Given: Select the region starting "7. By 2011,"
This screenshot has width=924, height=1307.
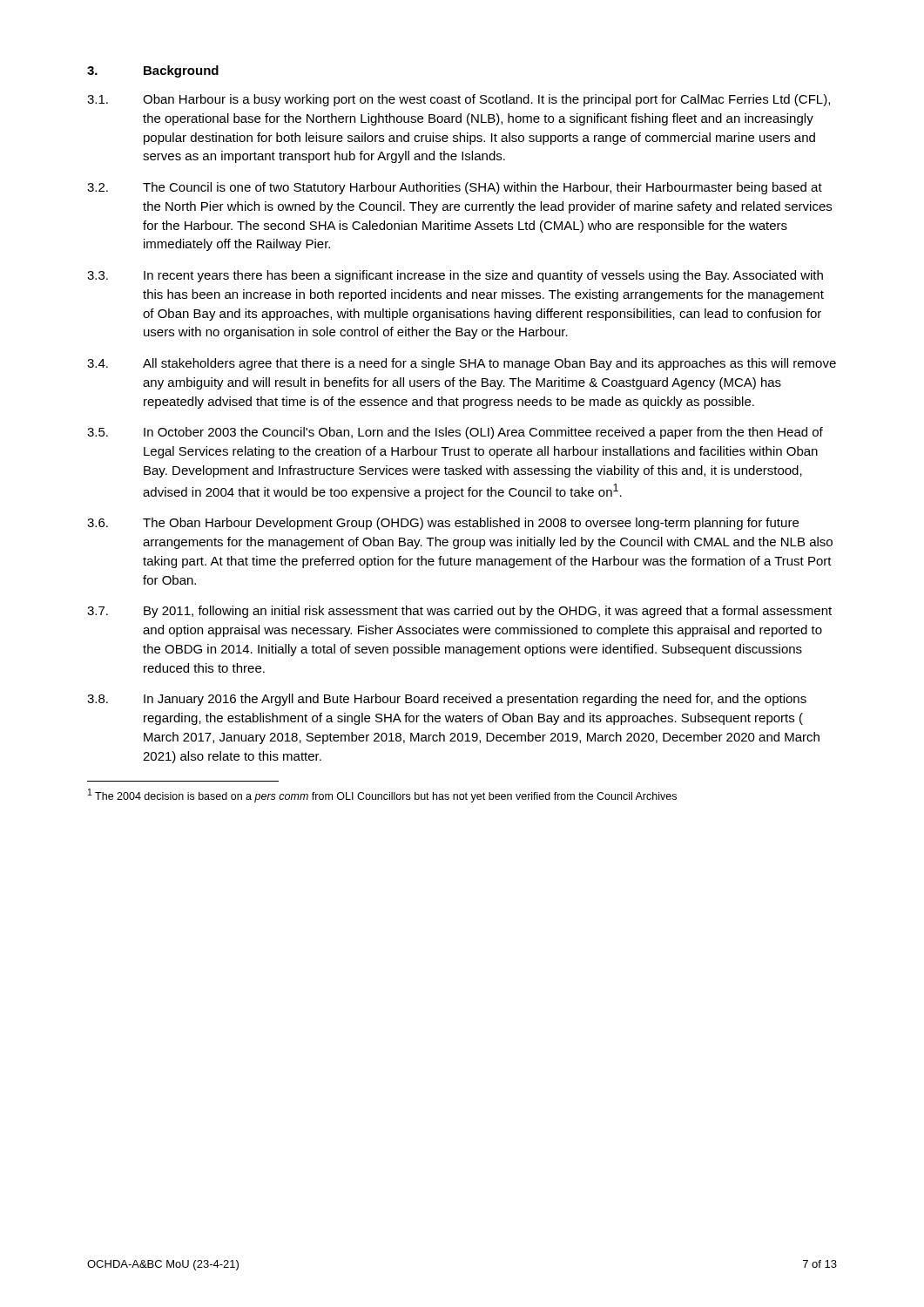Looking at the screenshot, I should (462, 639).
